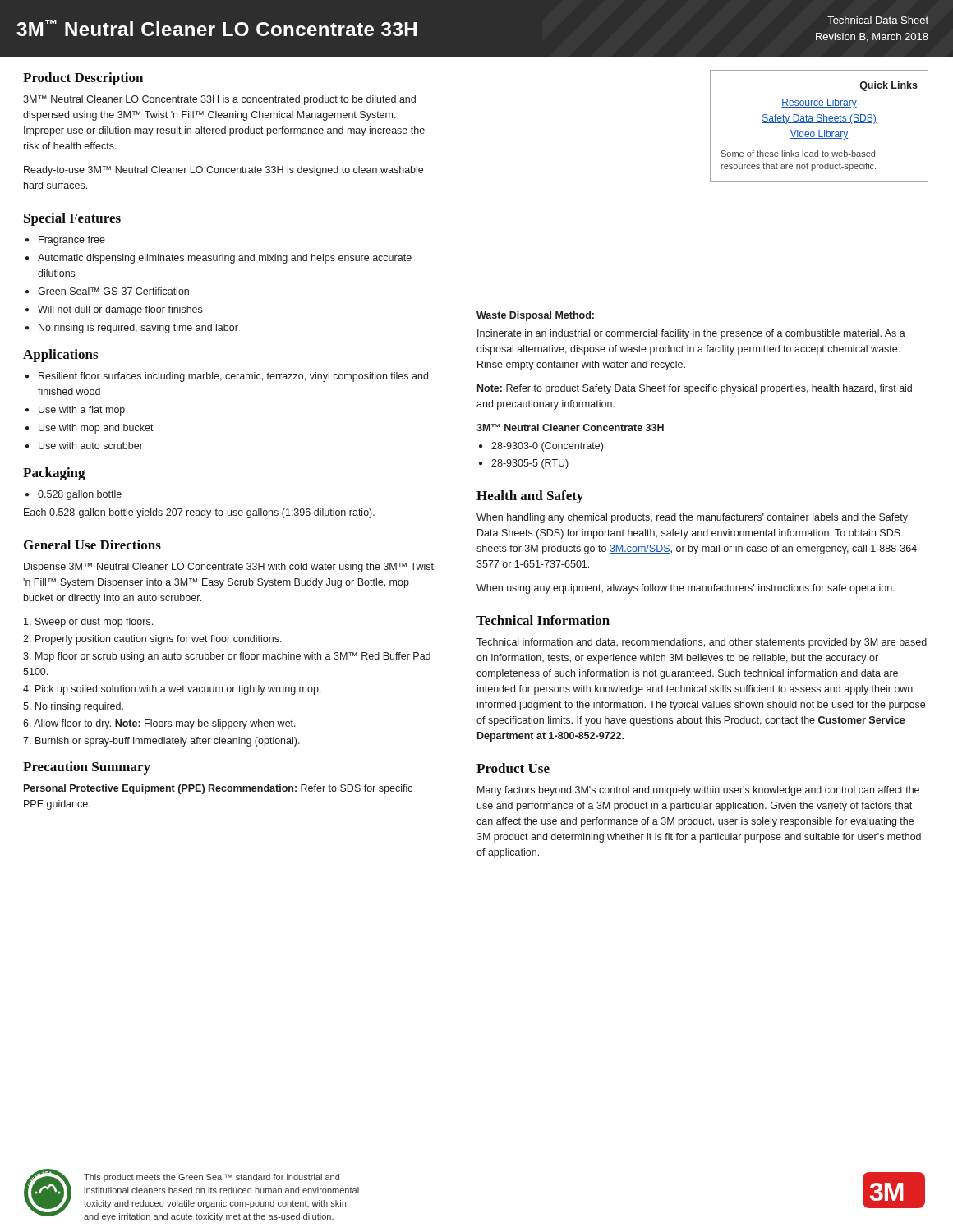The width and height of the screenshot is (953, 1232).
Task: Select the text block starting "Will not dull or damage floor"
Action: click(x=120, y=310)
